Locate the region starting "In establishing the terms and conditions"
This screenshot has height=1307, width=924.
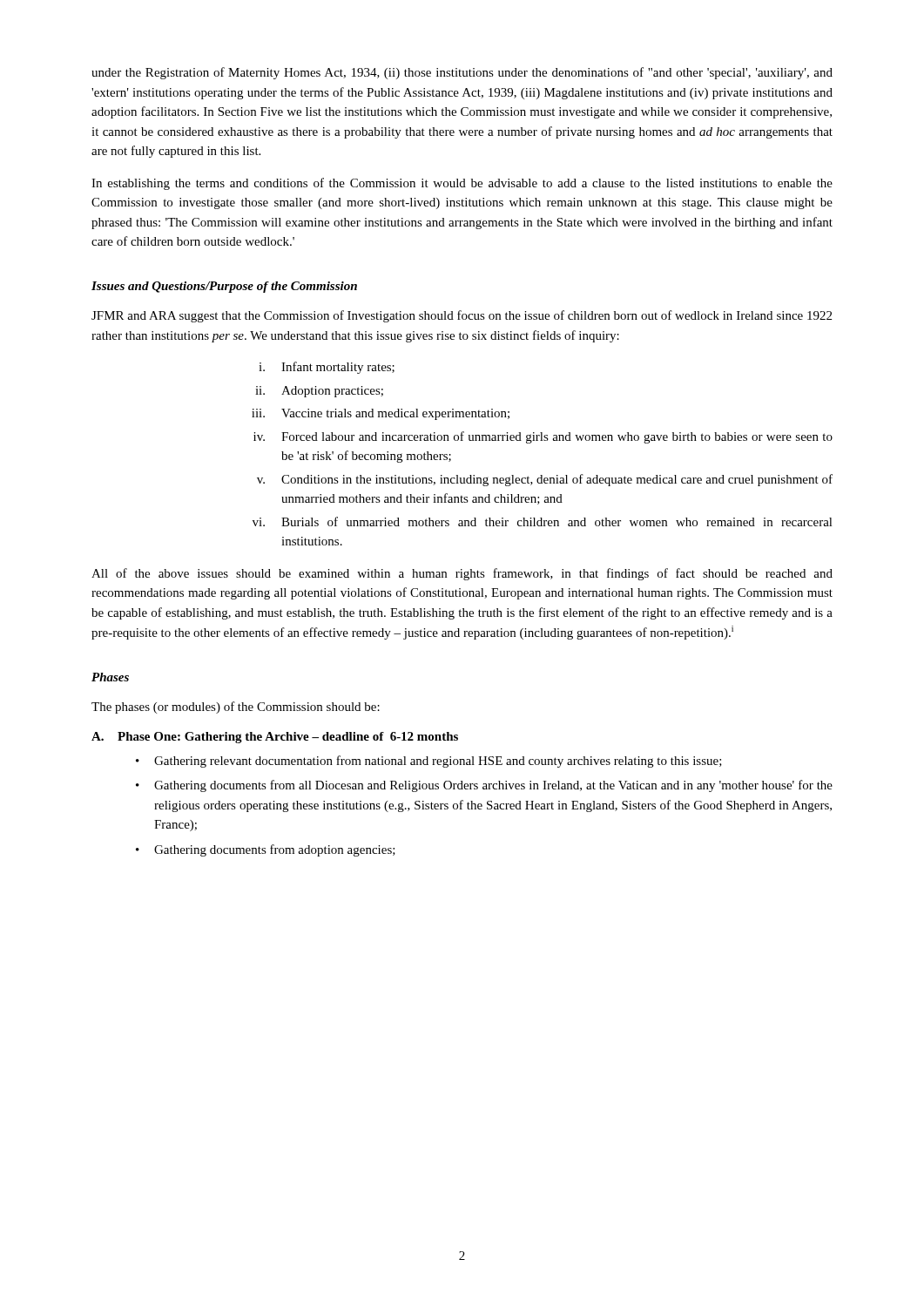point(462,212)
